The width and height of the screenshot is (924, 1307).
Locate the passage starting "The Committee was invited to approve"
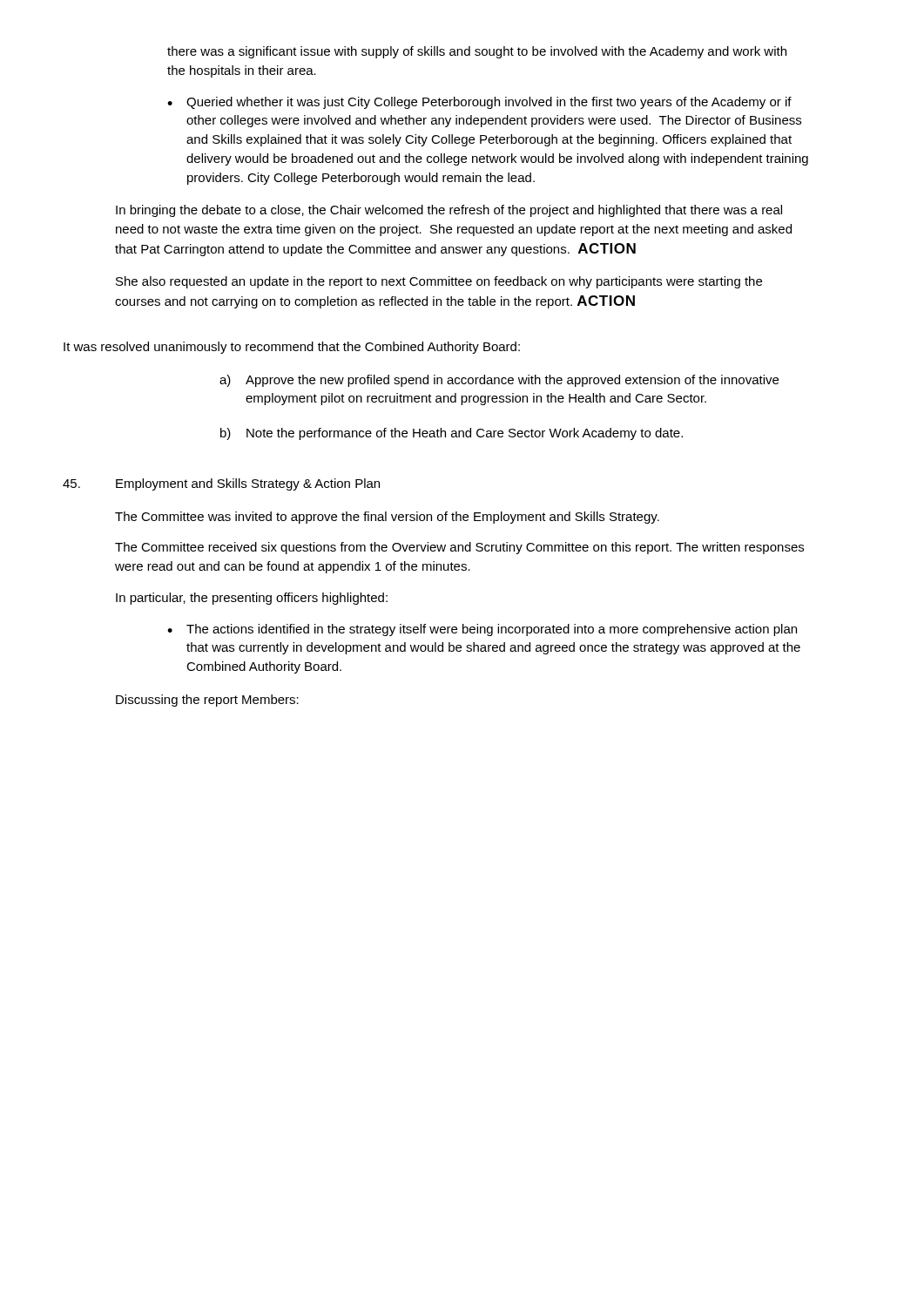pyautogui.click(x=387, y=516)
